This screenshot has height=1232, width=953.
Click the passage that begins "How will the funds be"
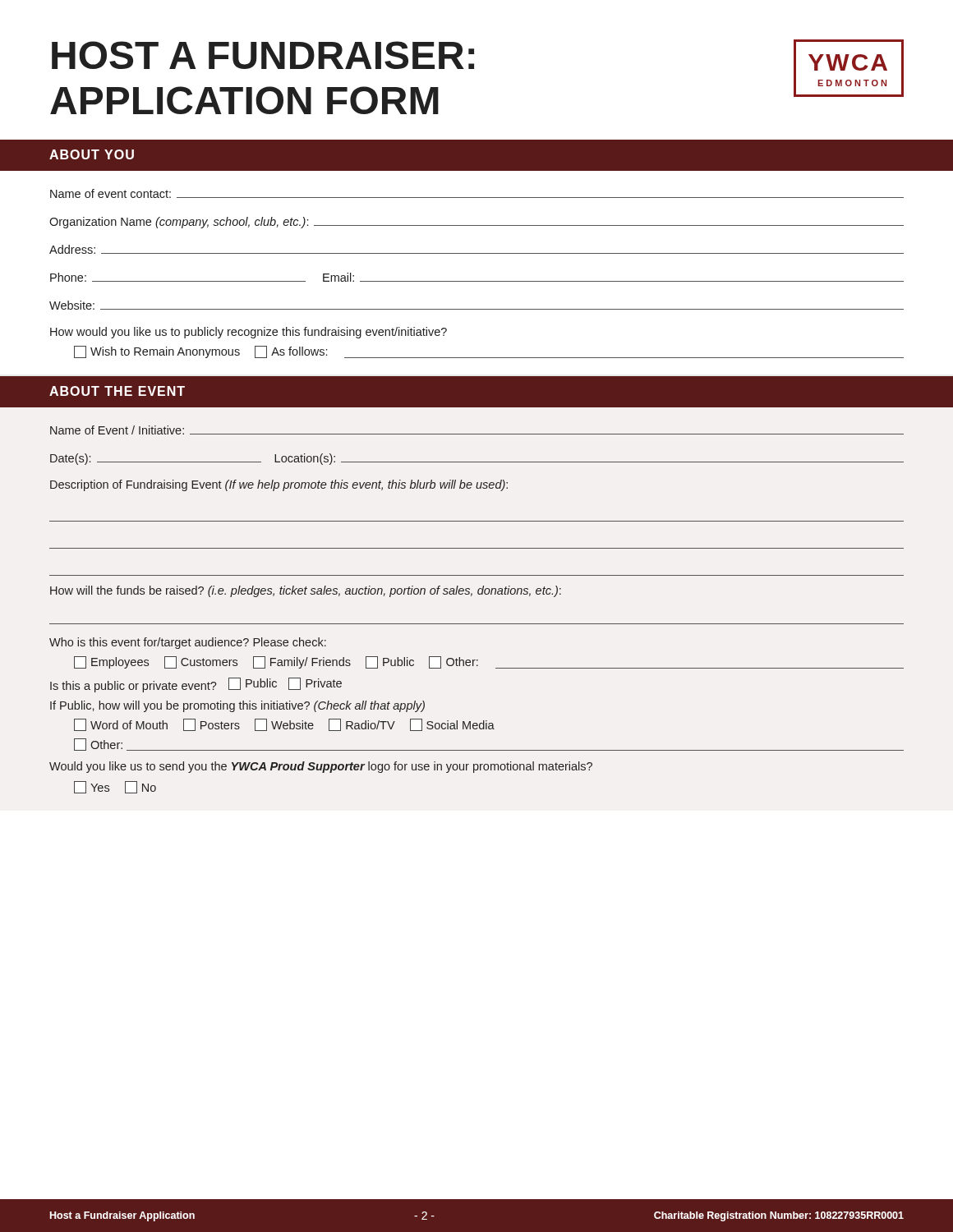[x=306, y=591]
